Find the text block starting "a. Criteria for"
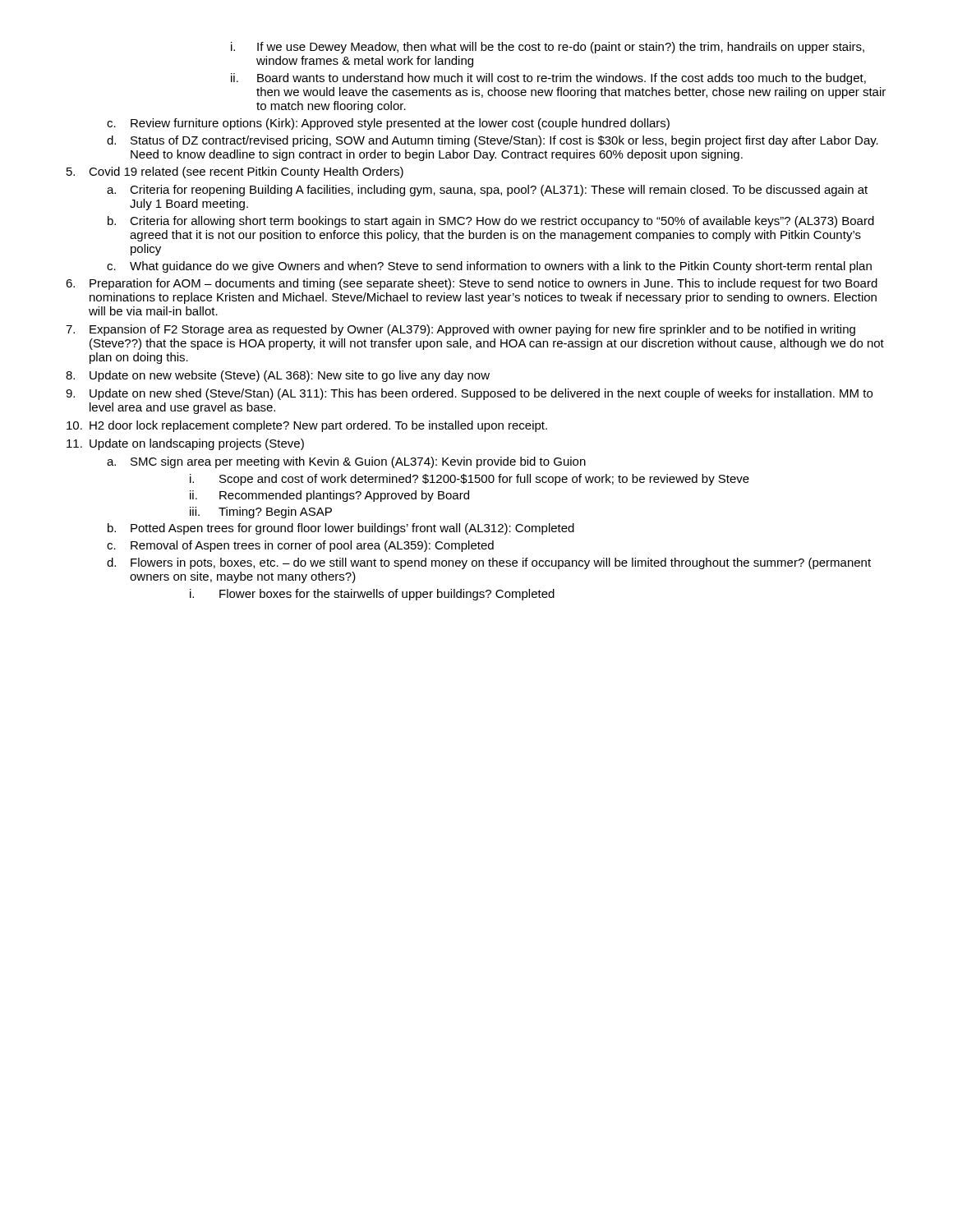The width and height of the screenshot is (953, 1232). [497, 196]
